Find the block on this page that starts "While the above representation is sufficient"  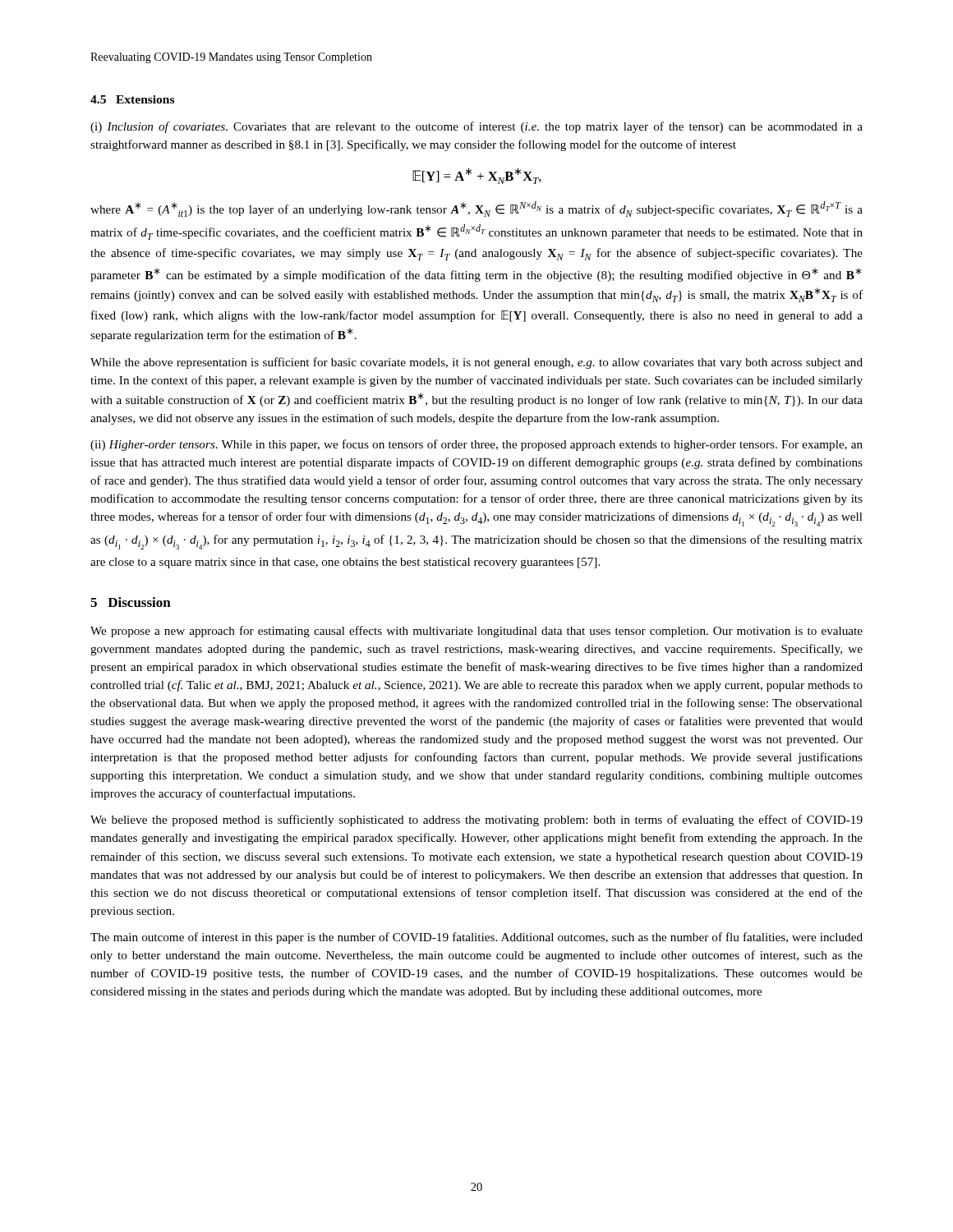click(x=476, y=390)
